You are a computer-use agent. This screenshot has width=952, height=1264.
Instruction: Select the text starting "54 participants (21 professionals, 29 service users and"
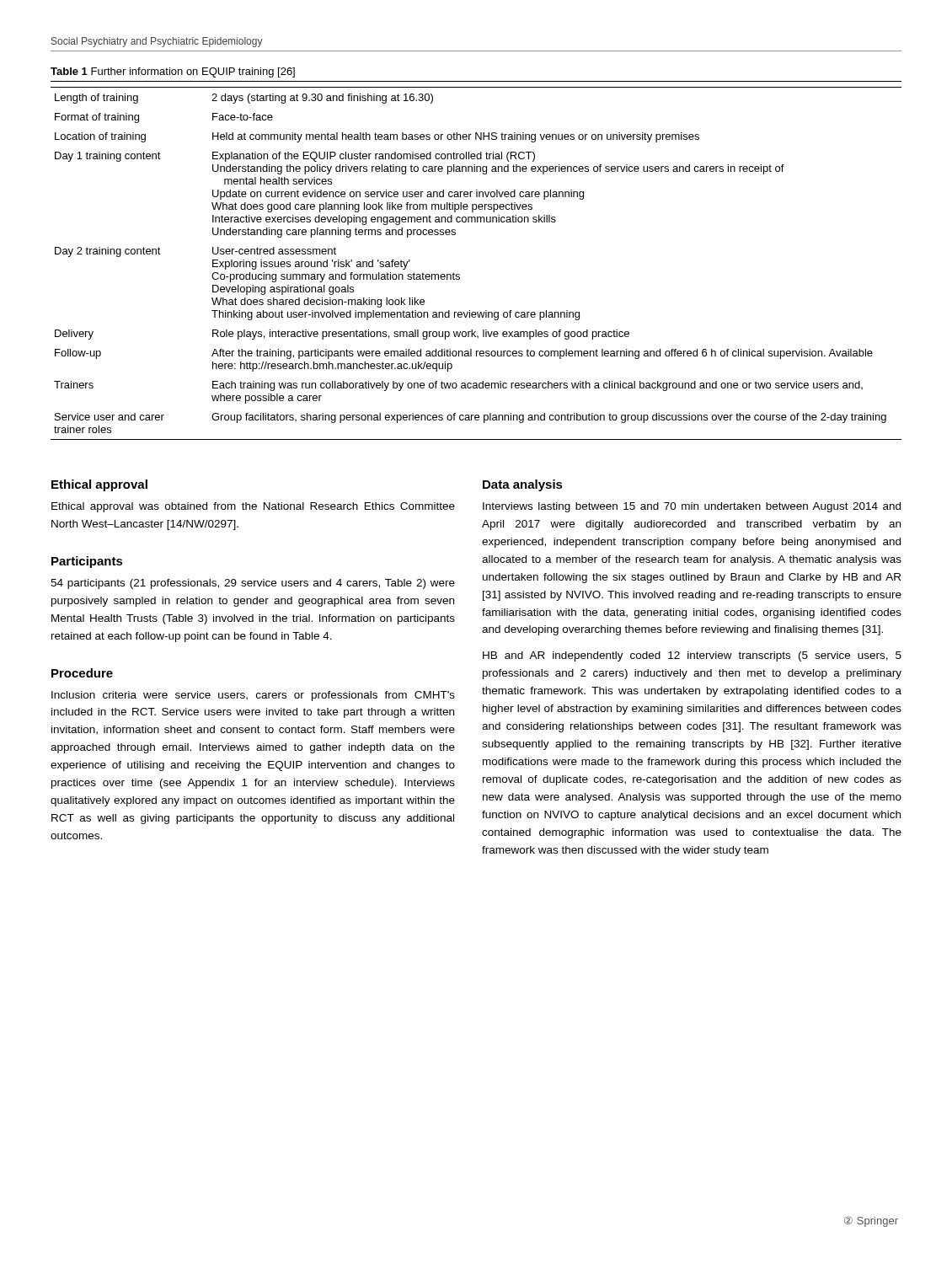pyautogui.click(x=253, y=609)
